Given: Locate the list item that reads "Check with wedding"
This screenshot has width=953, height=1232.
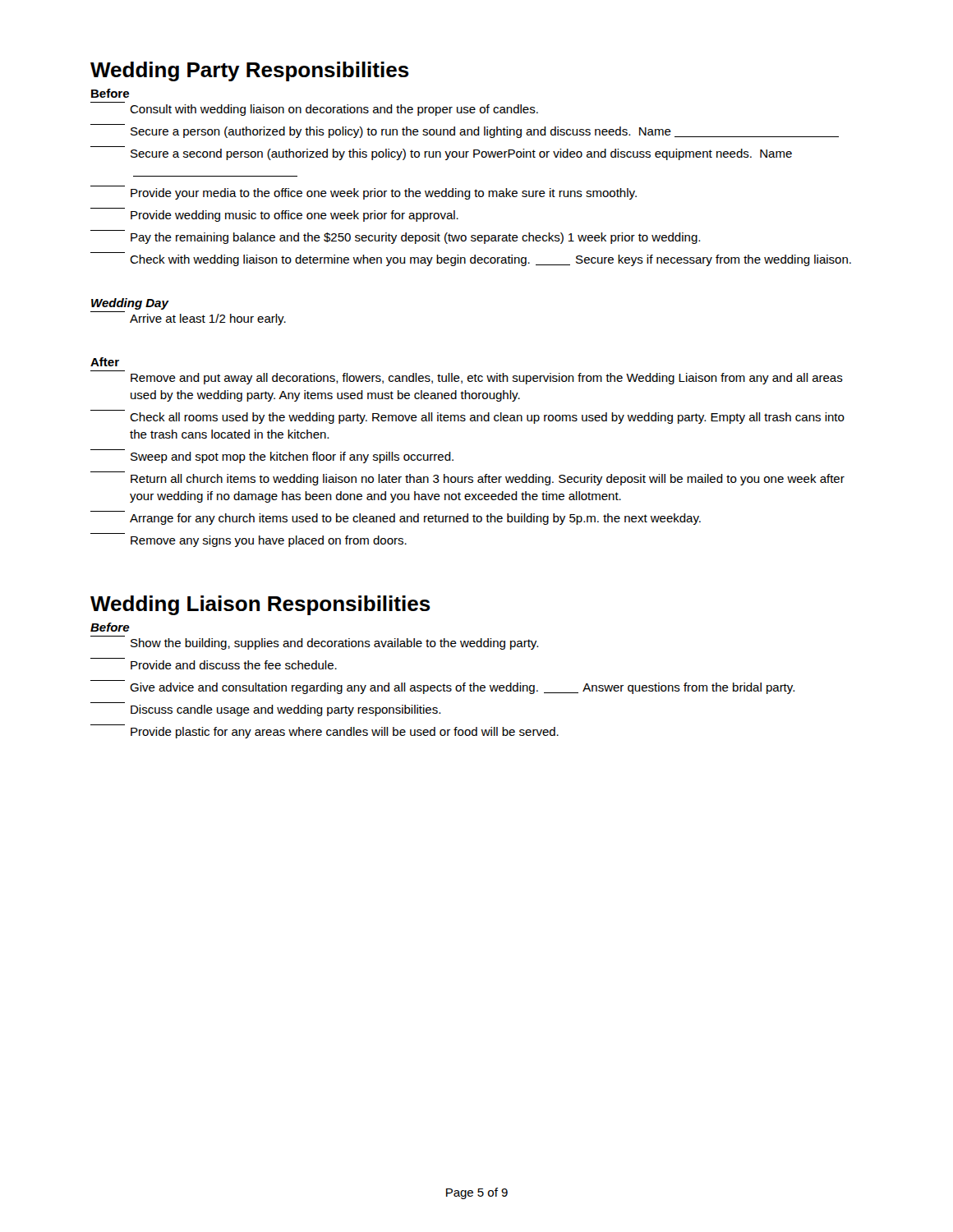Looking at the screenshot, I should click(x=476, y=259).
